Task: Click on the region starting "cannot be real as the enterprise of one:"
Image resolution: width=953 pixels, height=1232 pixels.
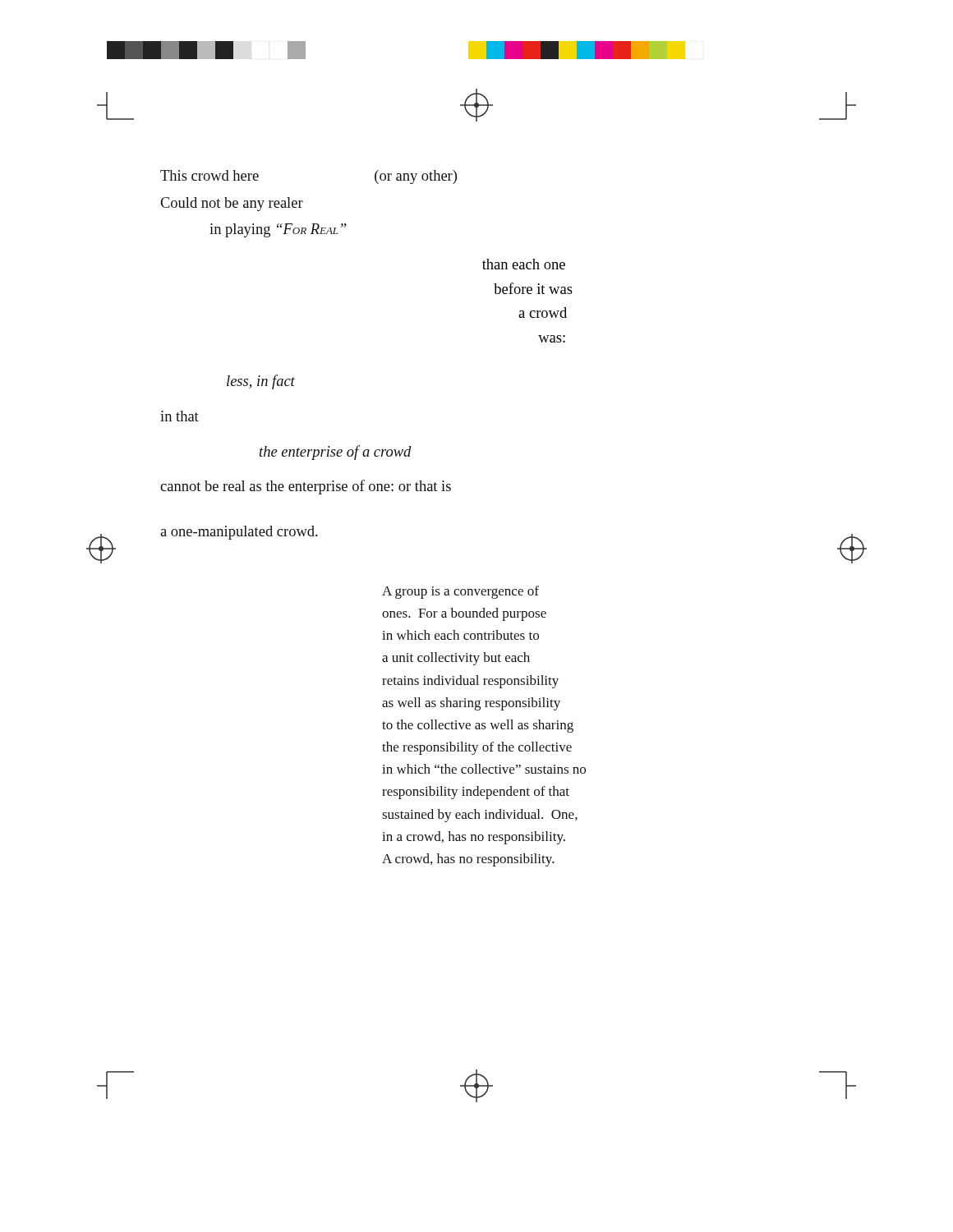Action: point(306,487)
